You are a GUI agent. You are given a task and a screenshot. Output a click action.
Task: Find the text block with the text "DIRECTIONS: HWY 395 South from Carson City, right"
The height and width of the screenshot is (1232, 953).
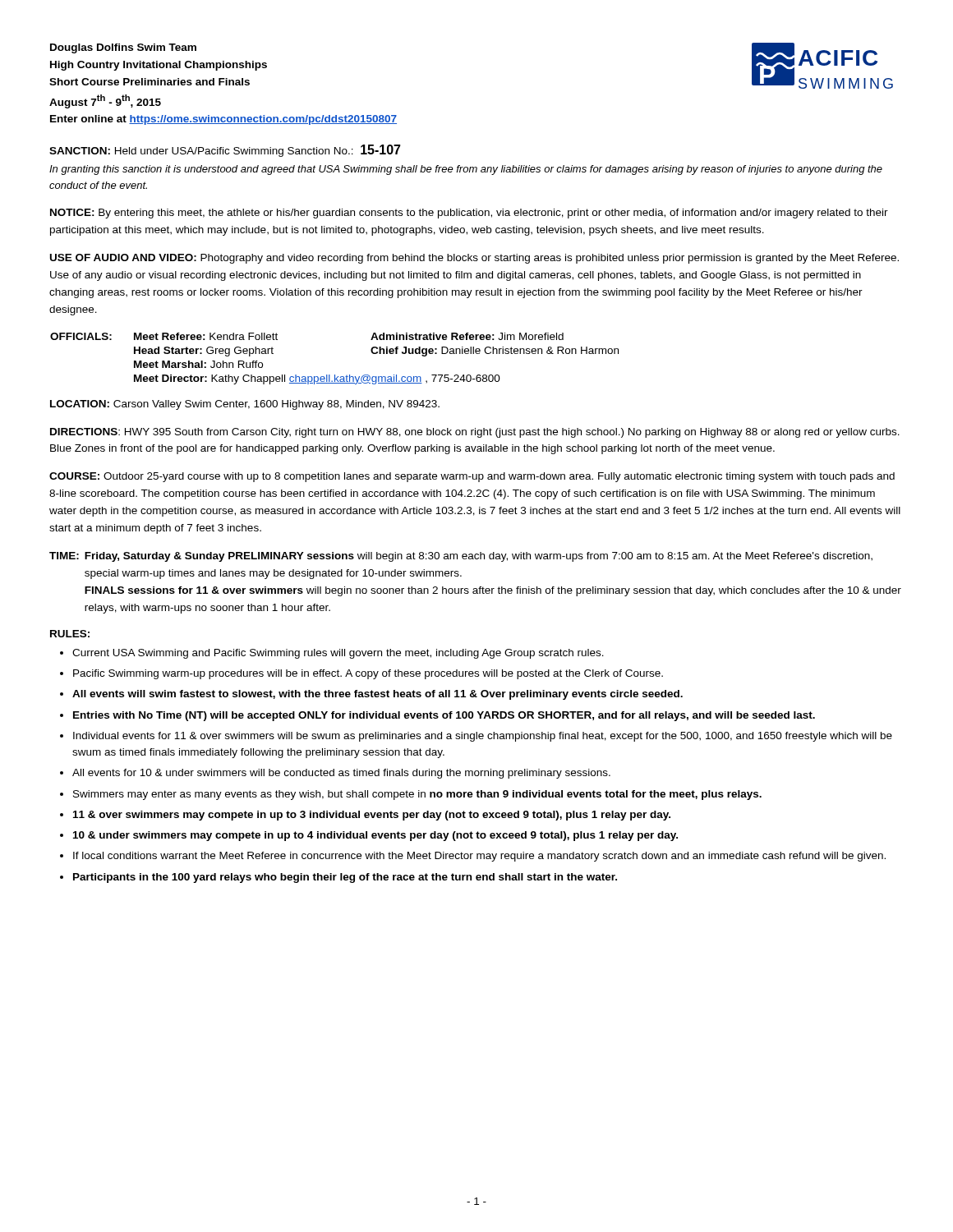[x=475, y=440]
